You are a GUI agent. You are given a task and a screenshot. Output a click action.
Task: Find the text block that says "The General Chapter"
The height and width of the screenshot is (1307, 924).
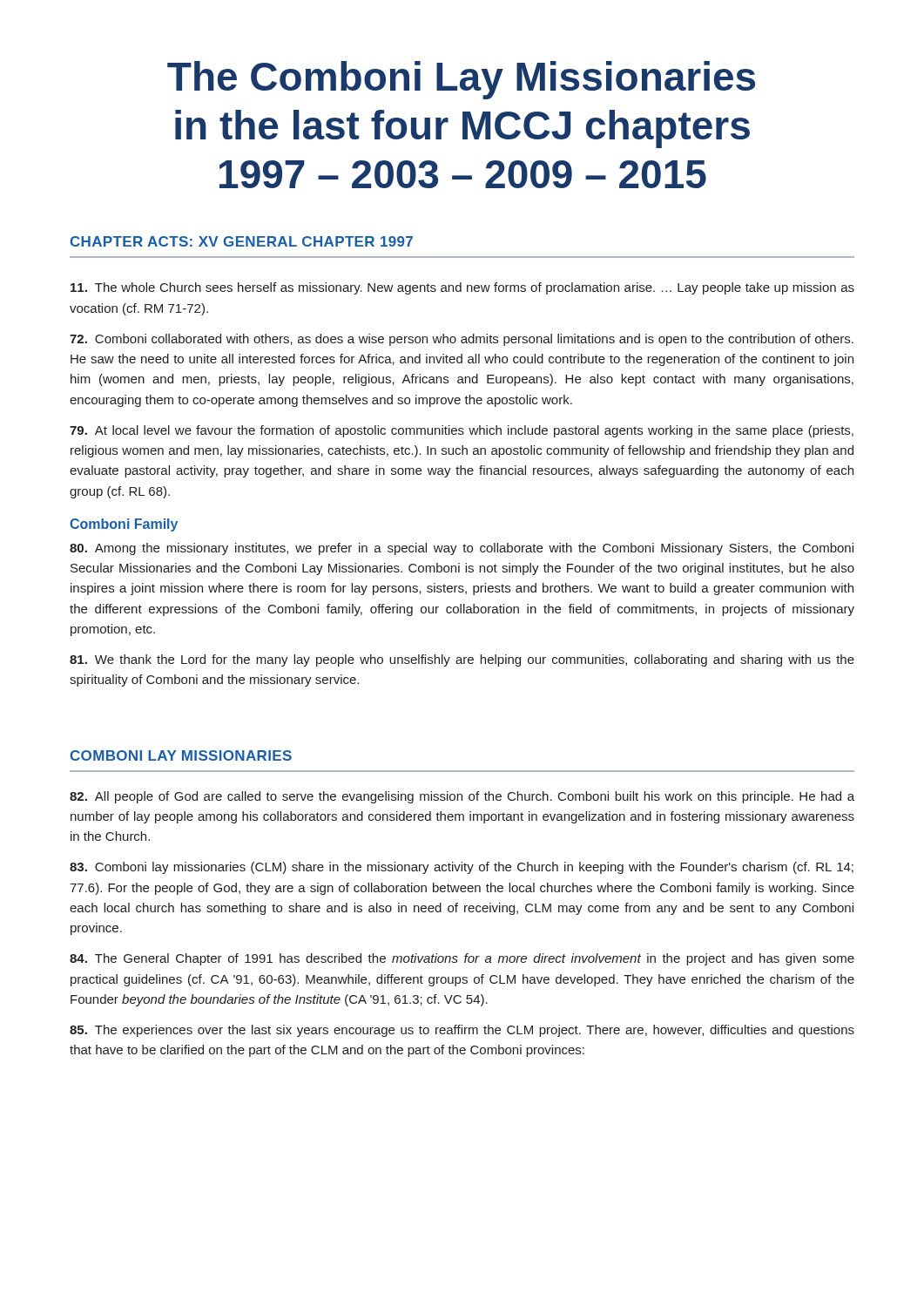(462, 979)
